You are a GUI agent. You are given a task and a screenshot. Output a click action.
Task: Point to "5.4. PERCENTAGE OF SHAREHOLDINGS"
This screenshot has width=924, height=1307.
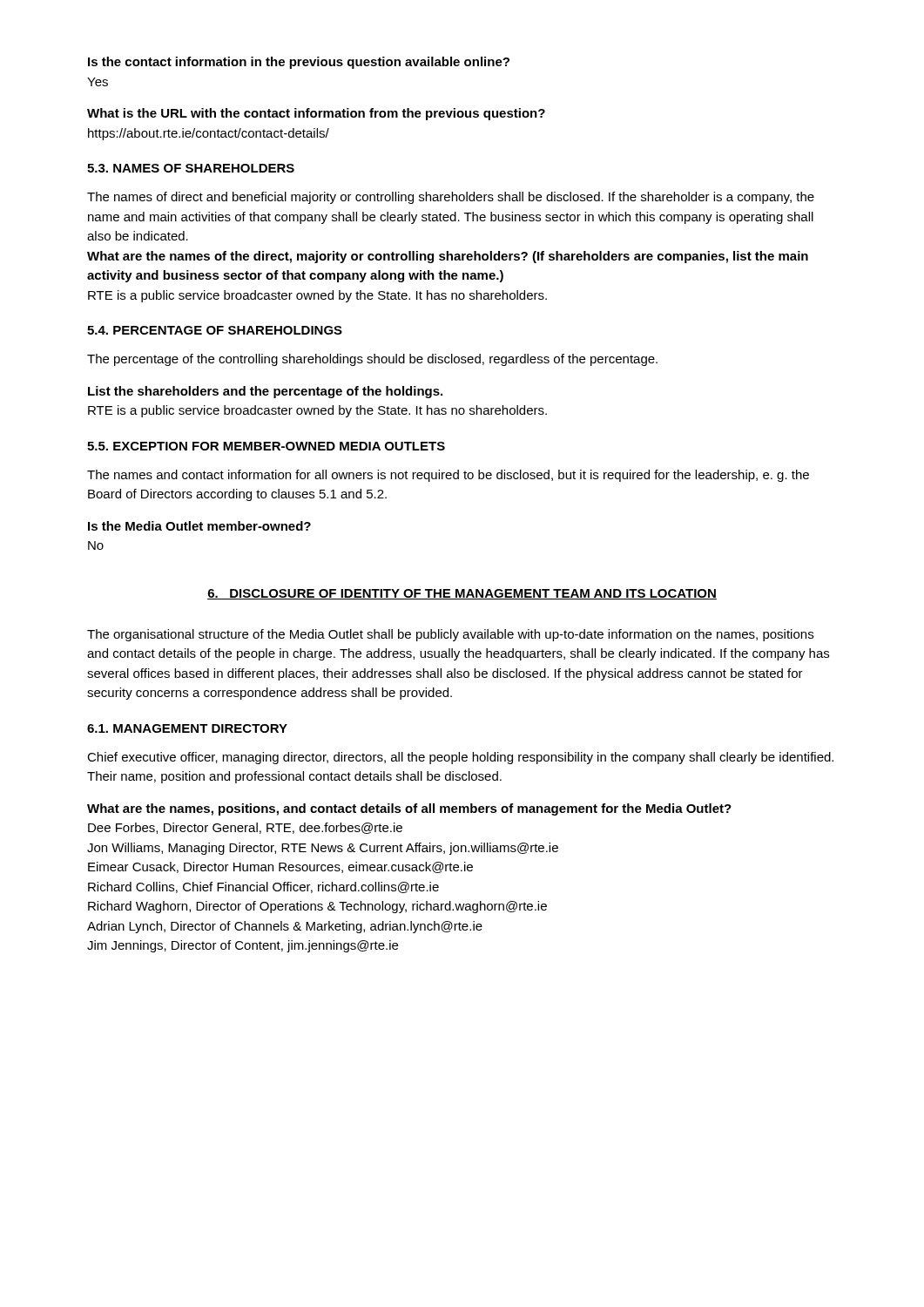click(215, 330)
